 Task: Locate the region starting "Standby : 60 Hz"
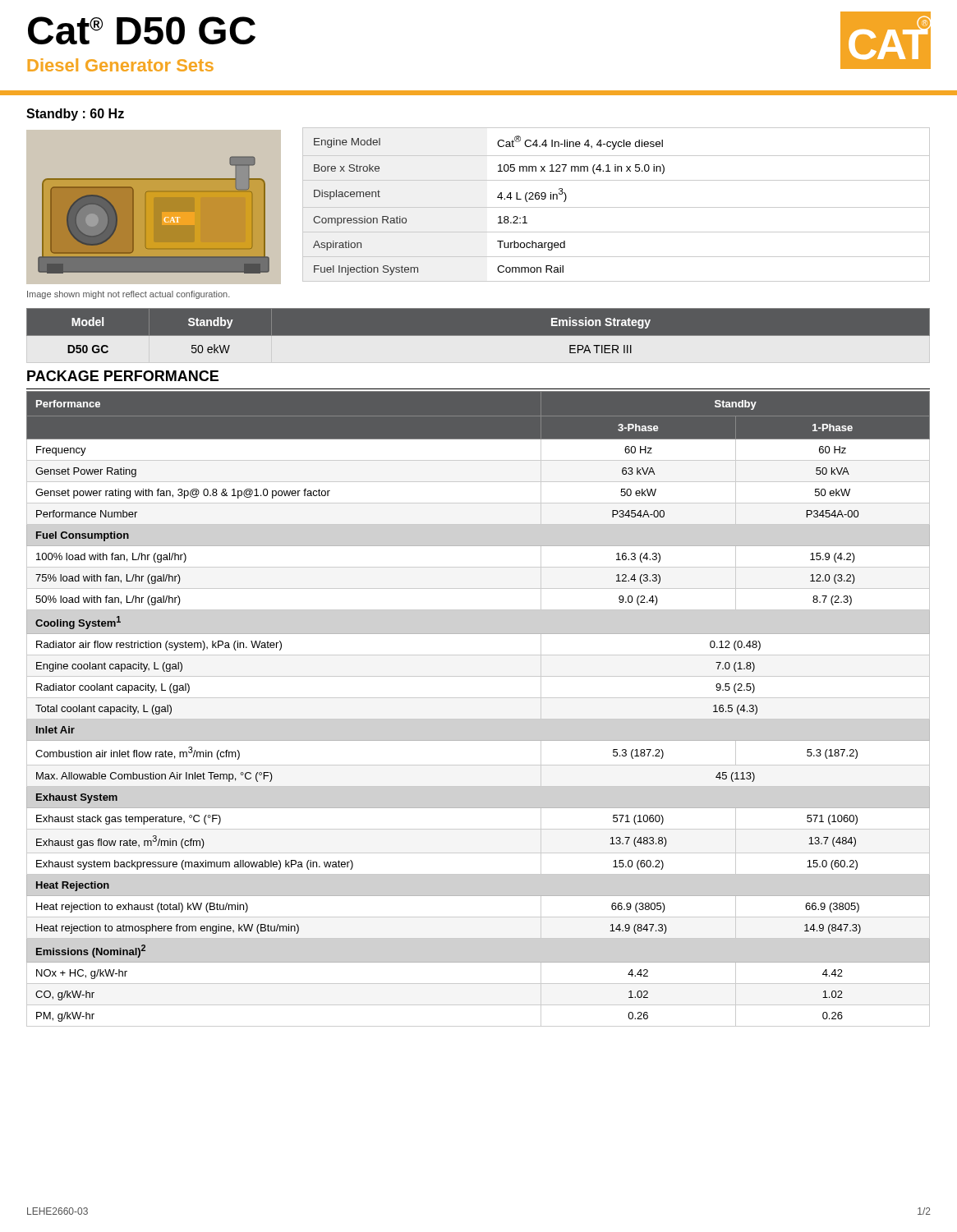pyautogui.click(x=75, y=114)
